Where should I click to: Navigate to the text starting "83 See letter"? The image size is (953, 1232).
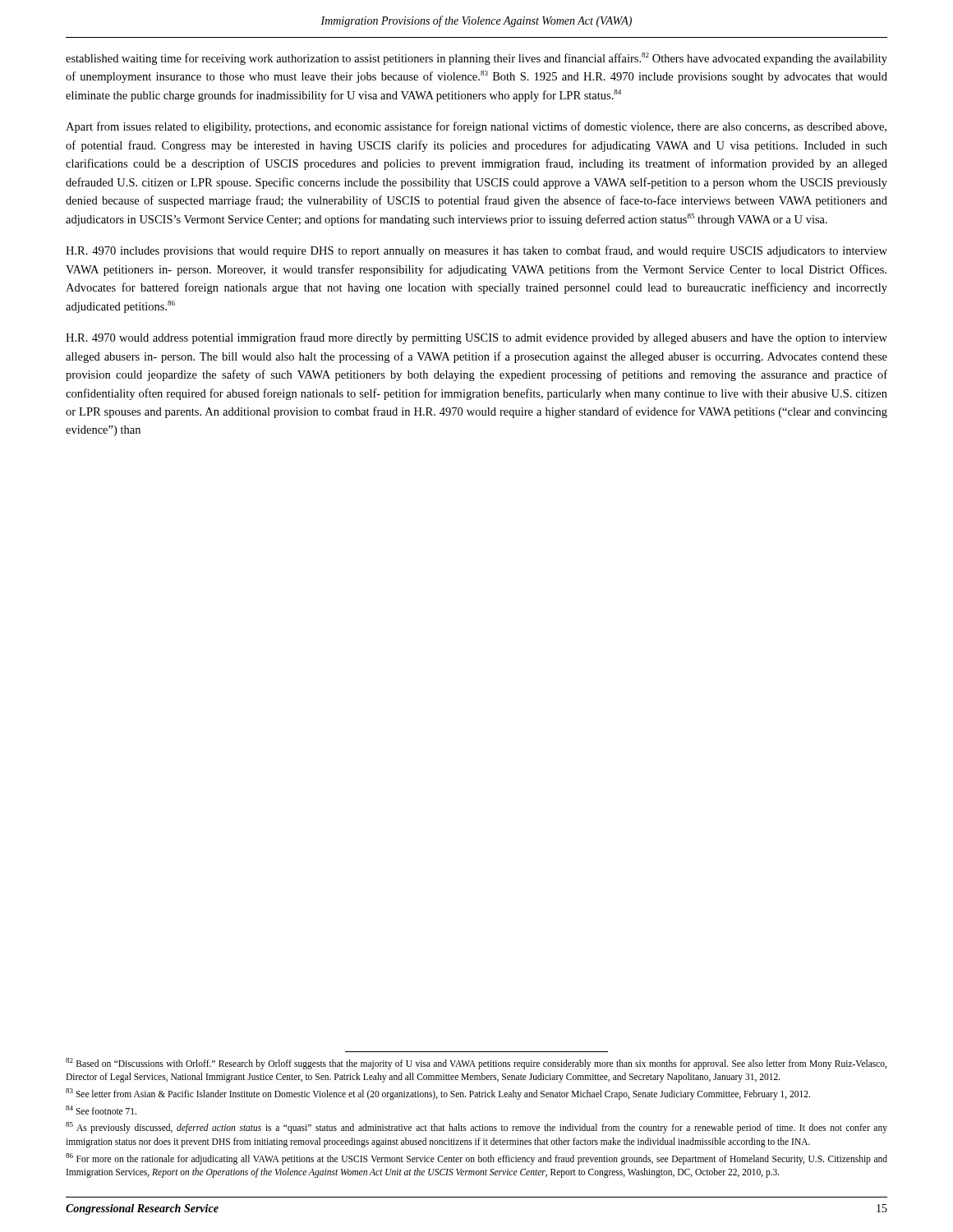(438, 1093)
